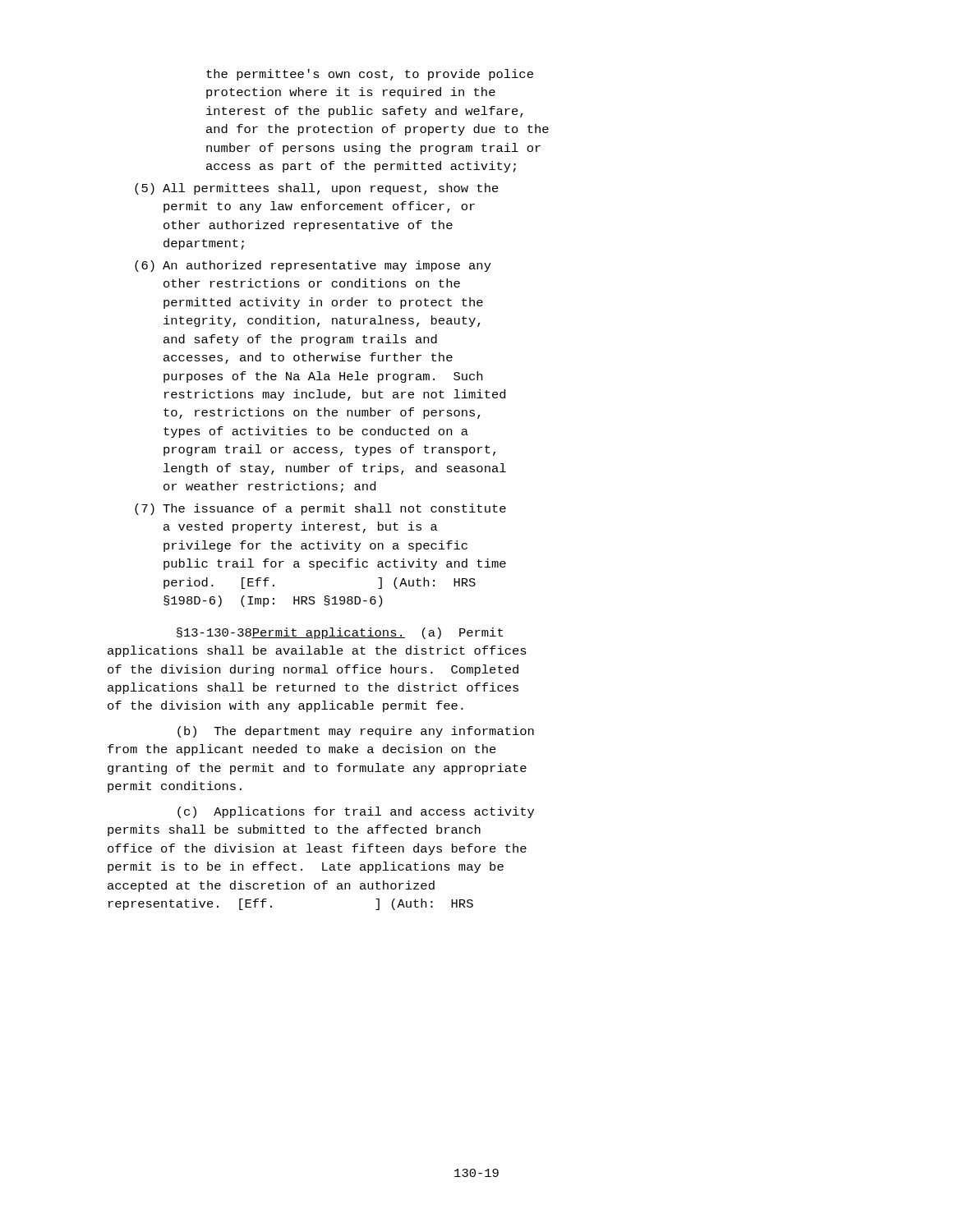Viewport: 953px width, 1232px height.
Task: Click on the list item that reads "(6) An authorized representative"
Action: (x=485, y=377)
